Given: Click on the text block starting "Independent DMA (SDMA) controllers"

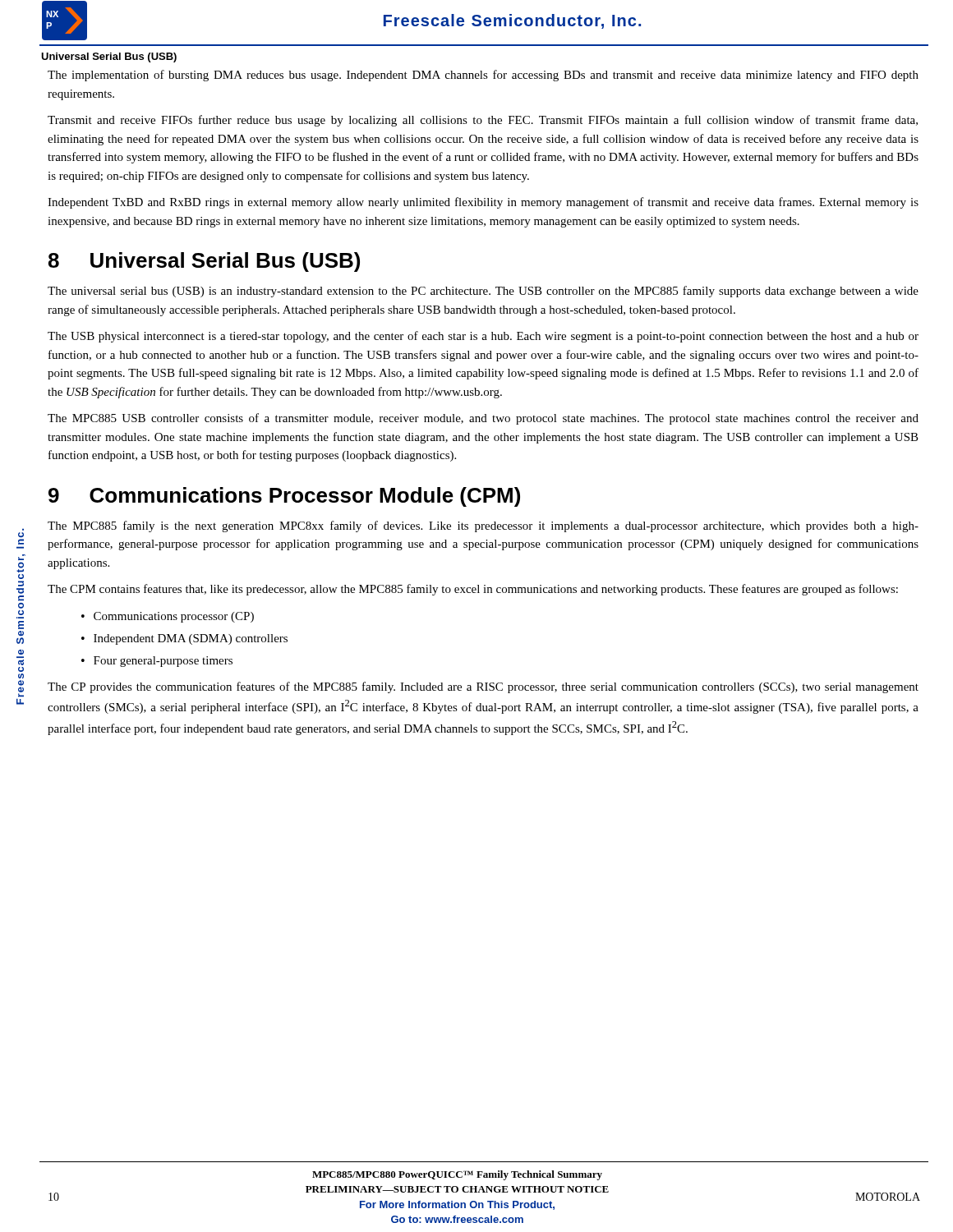Looking at the screenshot, I should pyautogui.click(x=191, y=638).
